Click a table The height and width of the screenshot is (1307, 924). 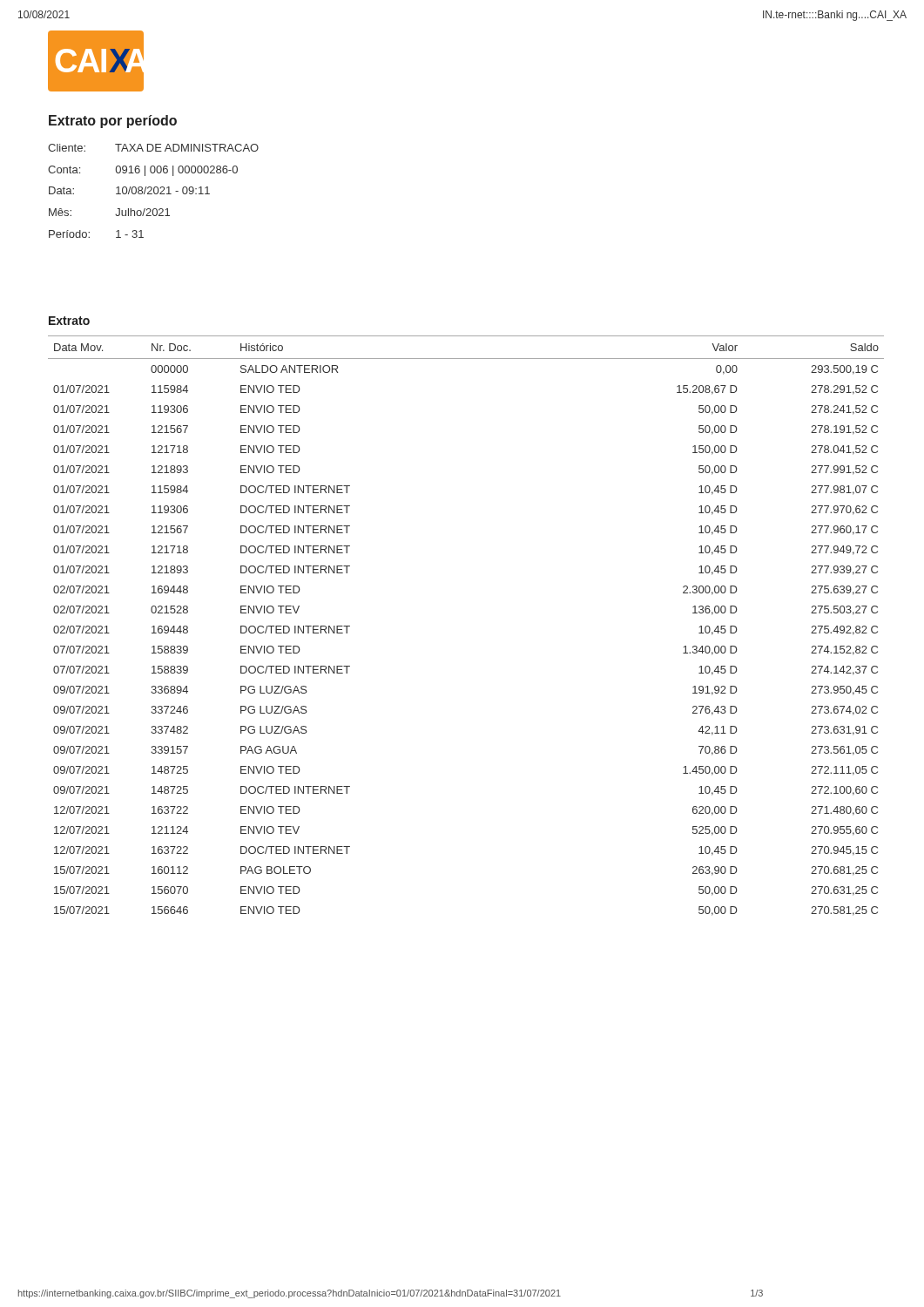coord(466,628)
